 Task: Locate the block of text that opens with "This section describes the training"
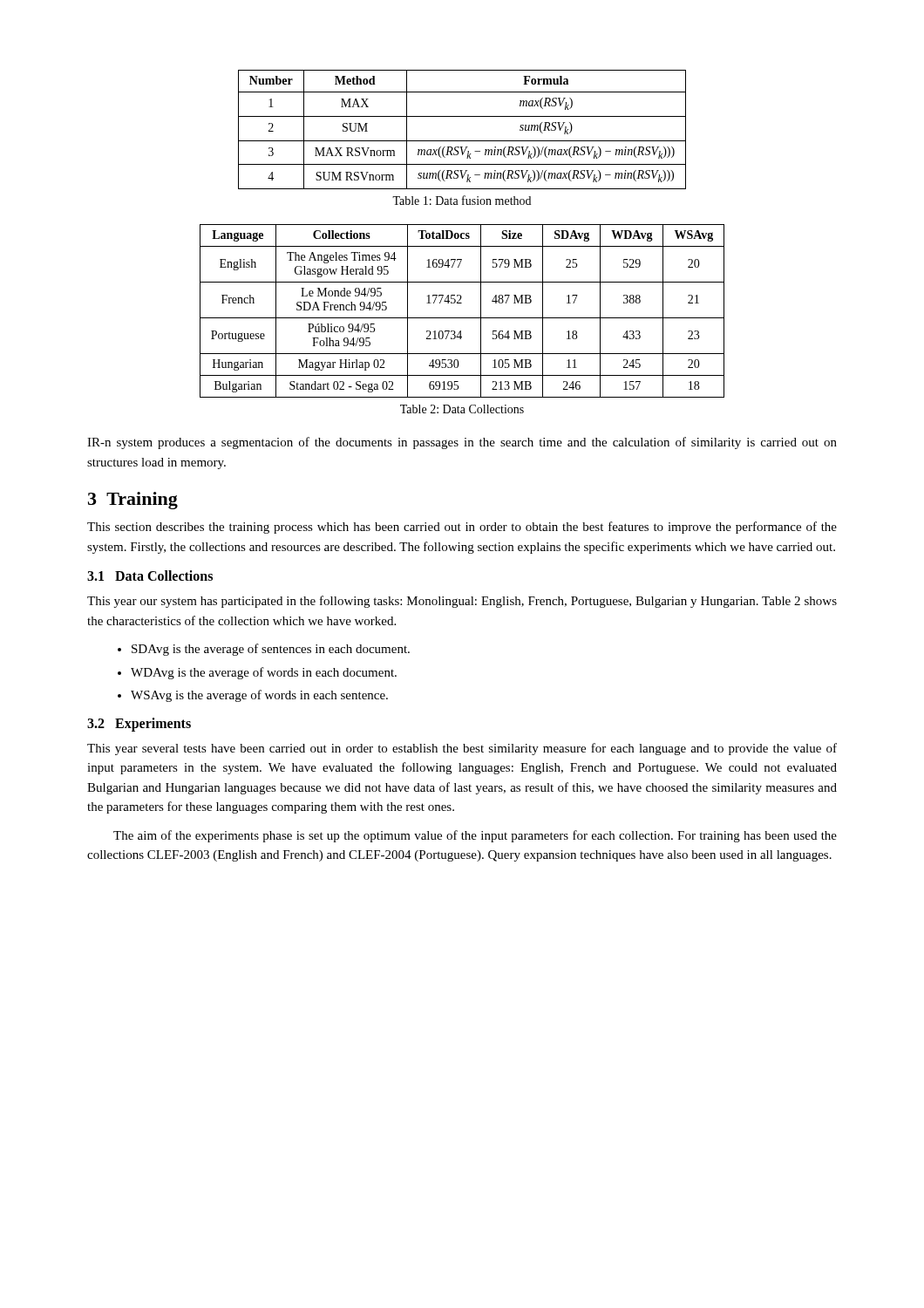point(462,537)
